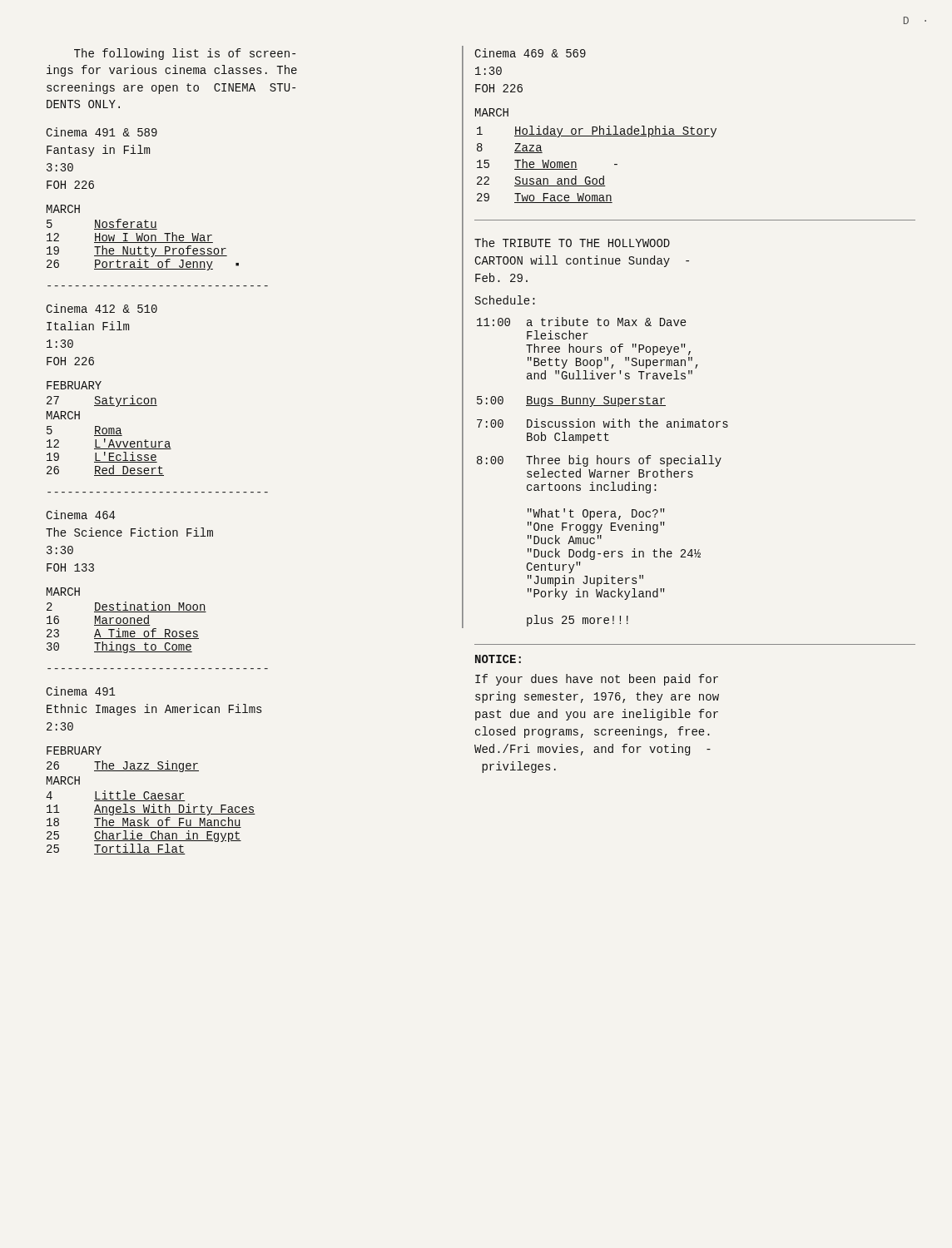Click on the region starting "Two Face Woman"
Screen dimensions: 1248x952
[563, 198]
